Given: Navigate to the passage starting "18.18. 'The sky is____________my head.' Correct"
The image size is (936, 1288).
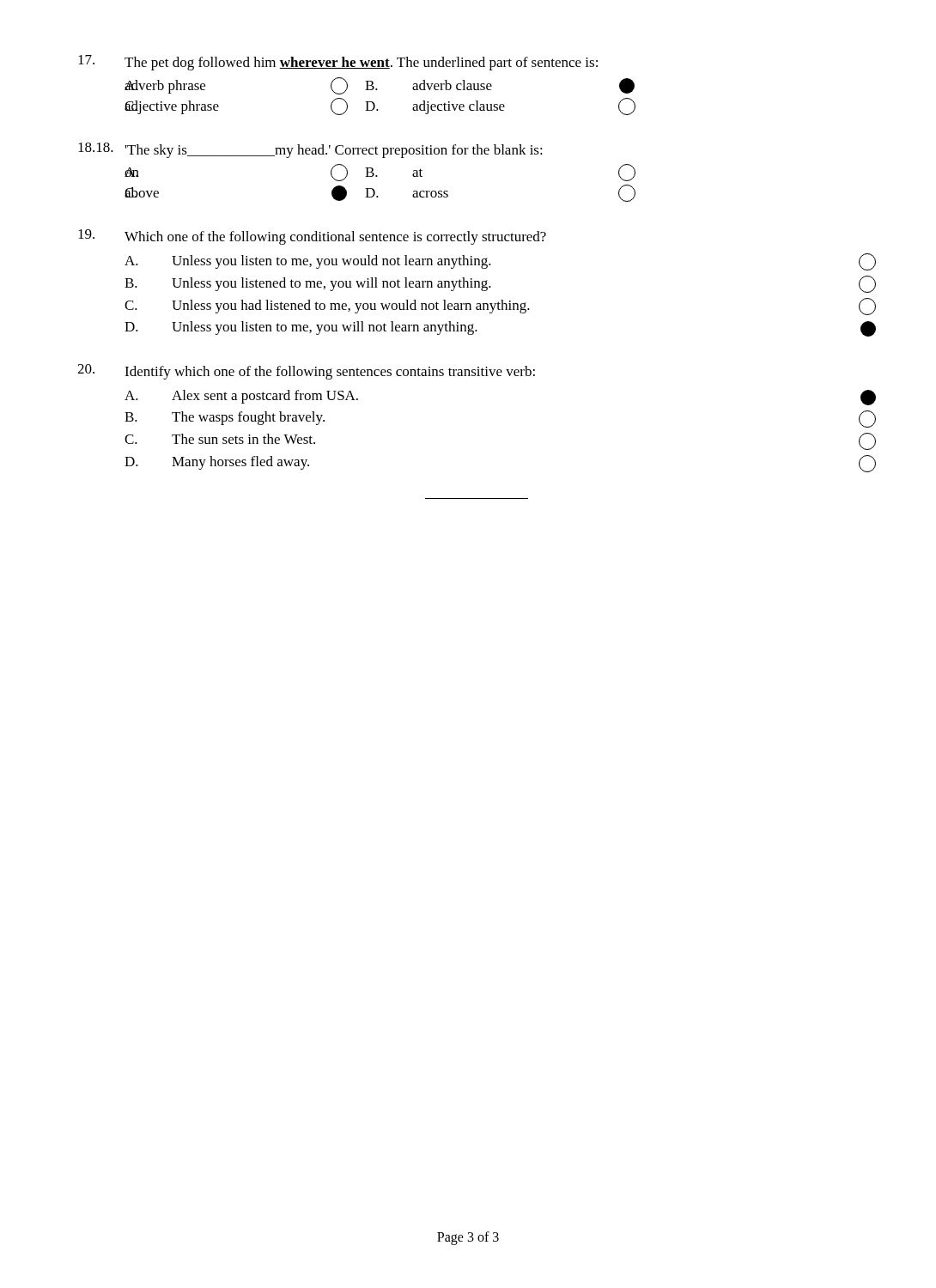Looking at the screenshot, I should (310, 150).
